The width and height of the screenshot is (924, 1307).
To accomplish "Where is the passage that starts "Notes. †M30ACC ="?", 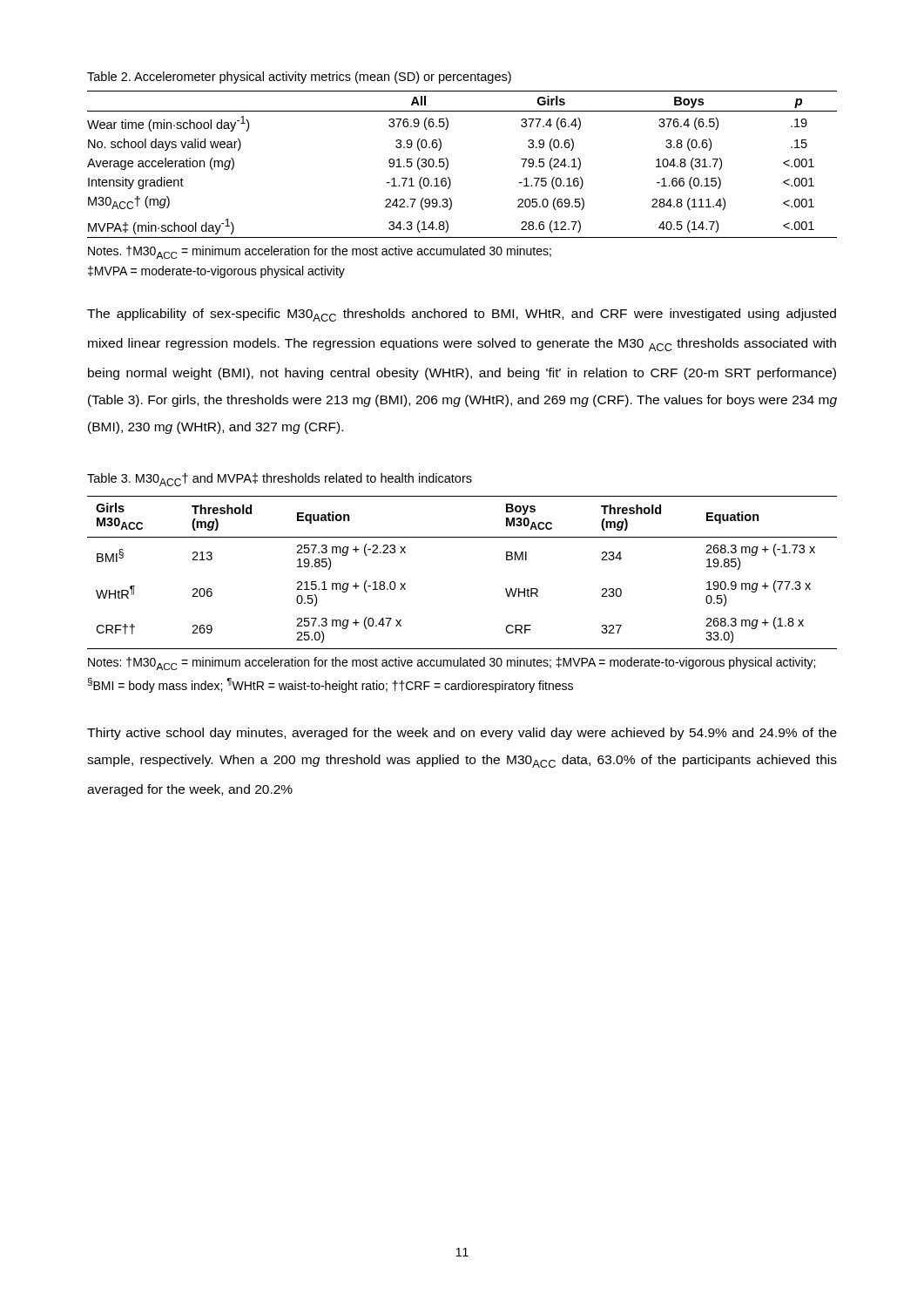I will (x=320, y=261).
